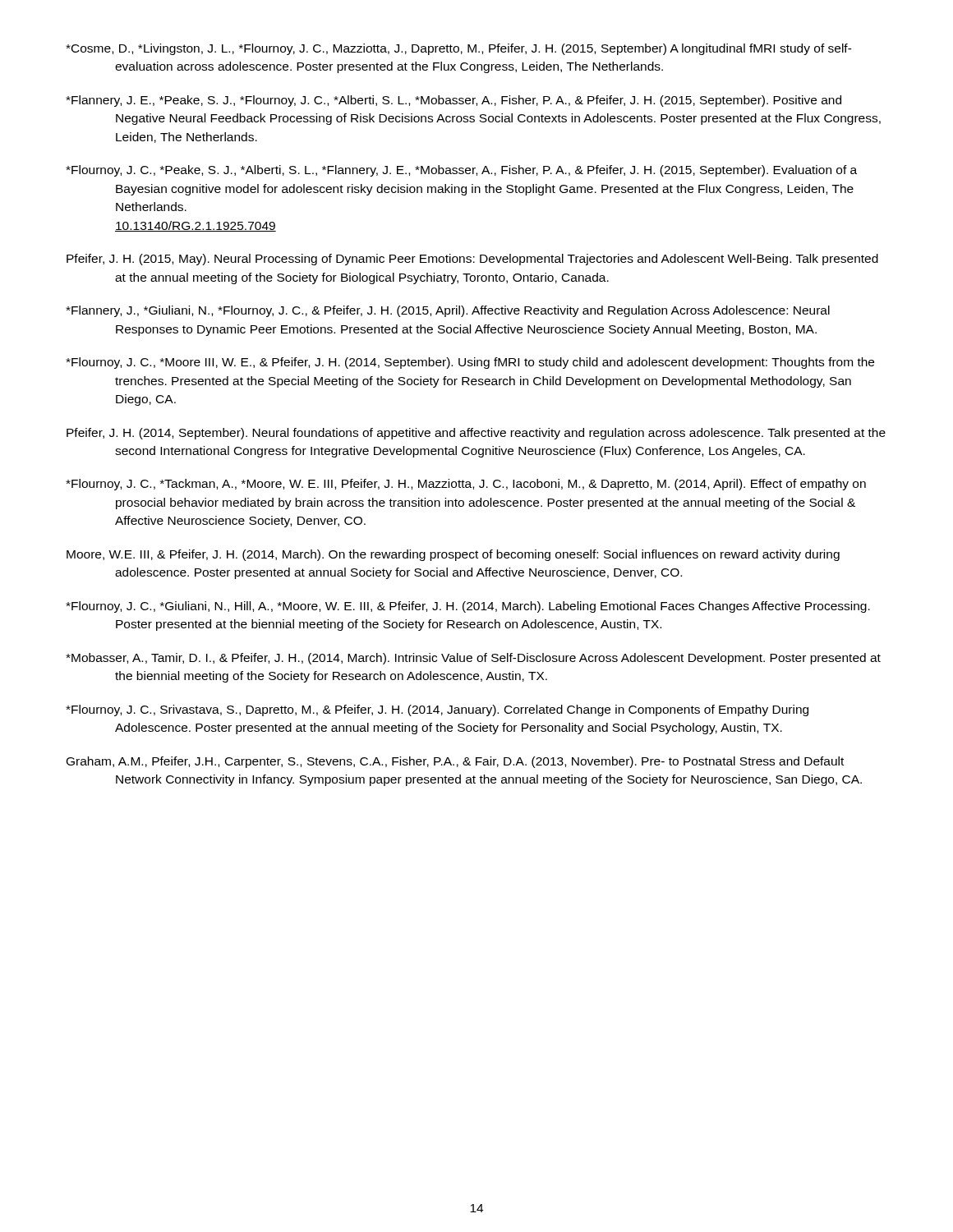Point to the element starting "*Flournoy, J. C., Srivastava, S.,"
Viewport: 953px width, 1232px height.
(476, 719)
